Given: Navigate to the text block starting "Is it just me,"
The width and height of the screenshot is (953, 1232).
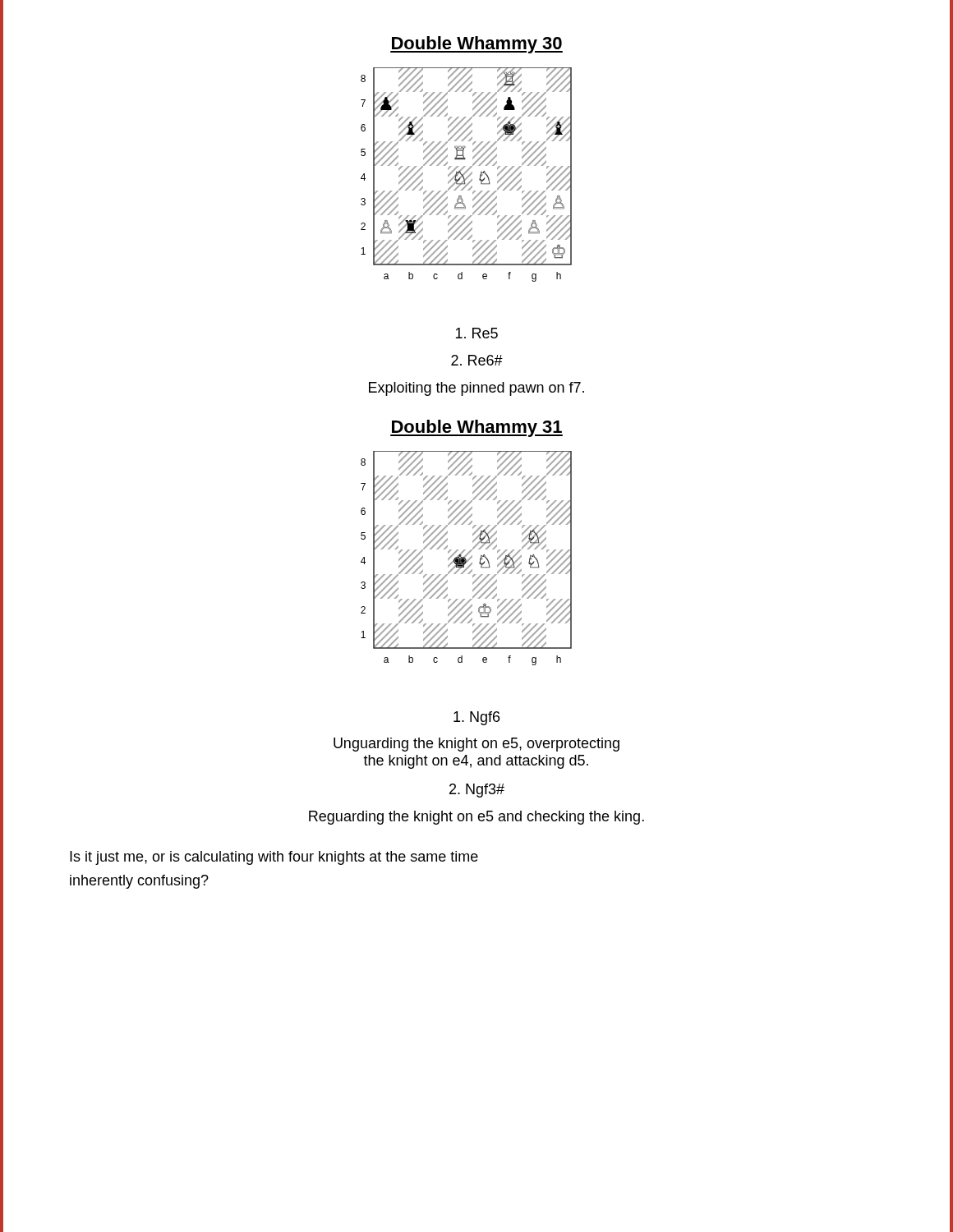Looking at the screenshot, I should click(x=274, y=869).
